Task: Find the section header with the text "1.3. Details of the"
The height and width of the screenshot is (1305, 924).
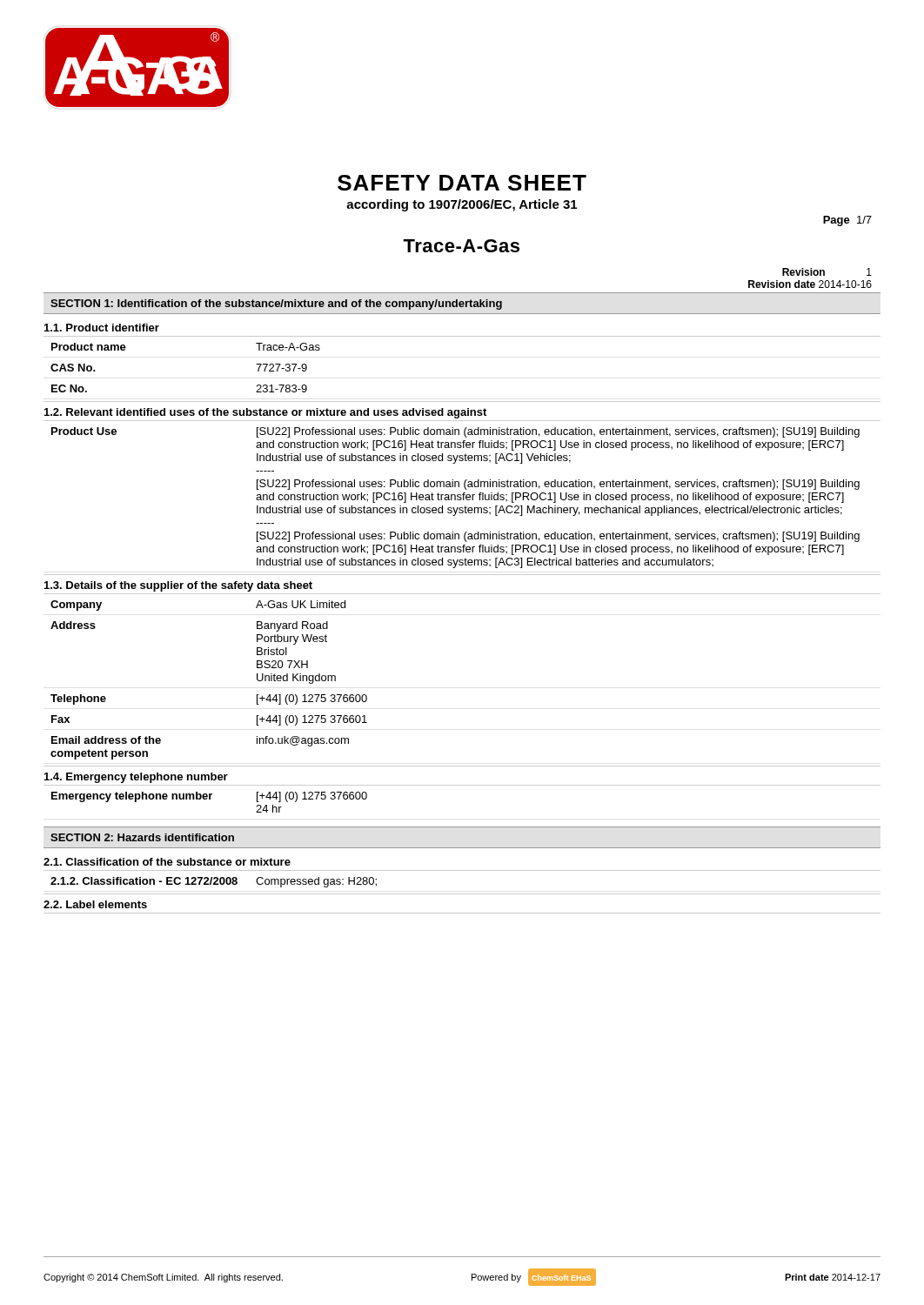Action: click(x=178, y=585)
